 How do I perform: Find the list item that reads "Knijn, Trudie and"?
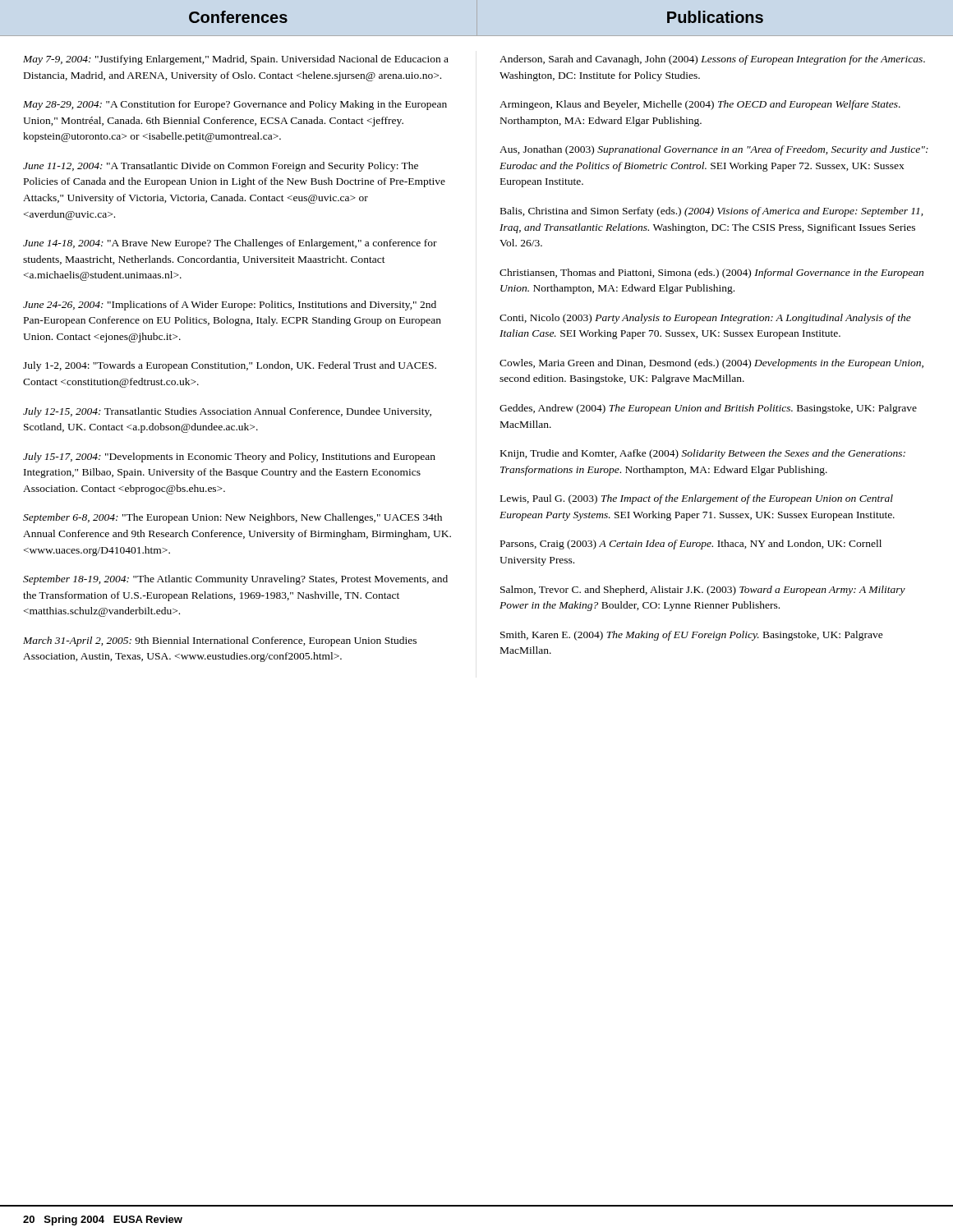pyautogui.click(x=715, y=461)
